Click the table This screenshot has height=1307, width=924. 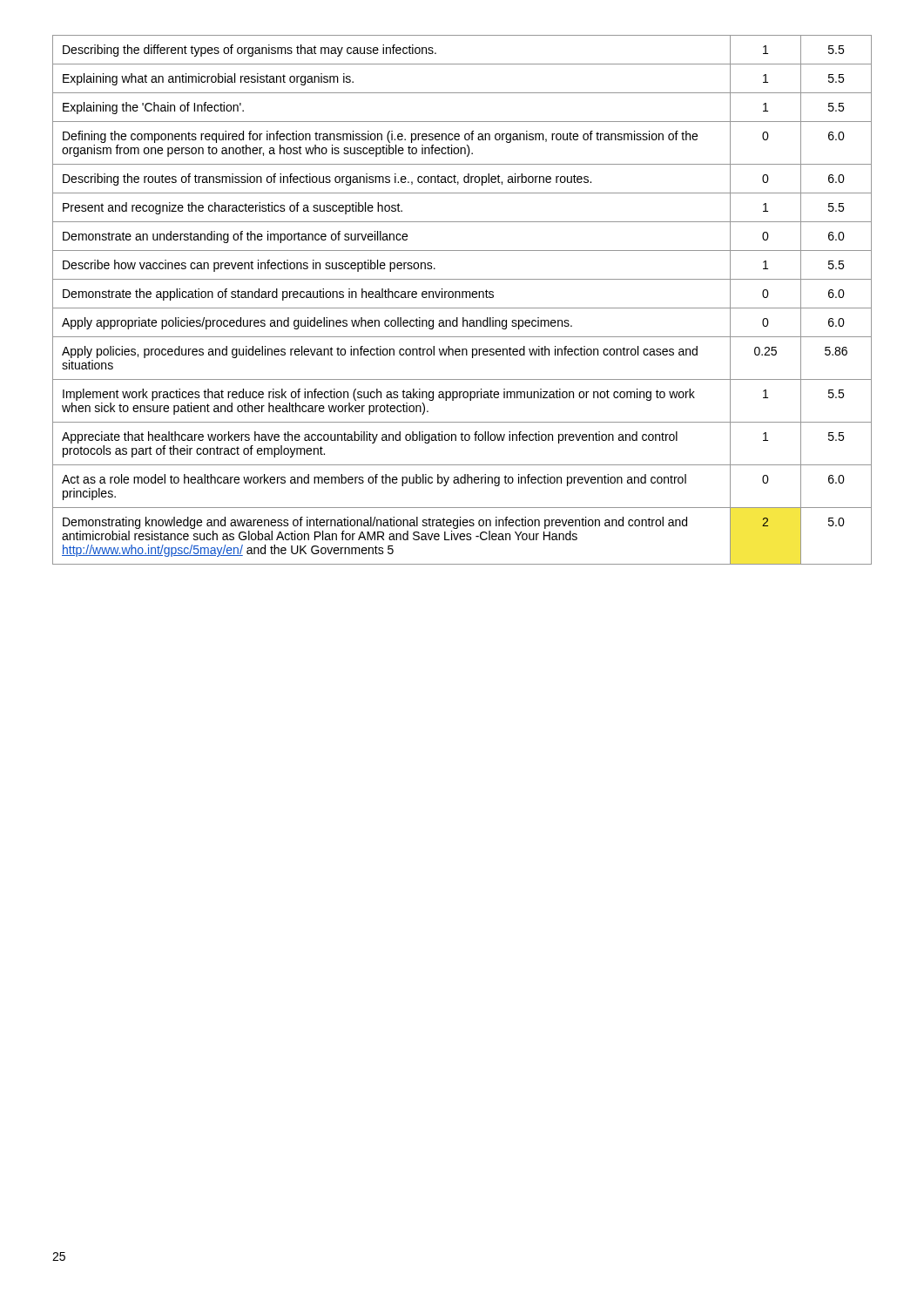[462, 300]
